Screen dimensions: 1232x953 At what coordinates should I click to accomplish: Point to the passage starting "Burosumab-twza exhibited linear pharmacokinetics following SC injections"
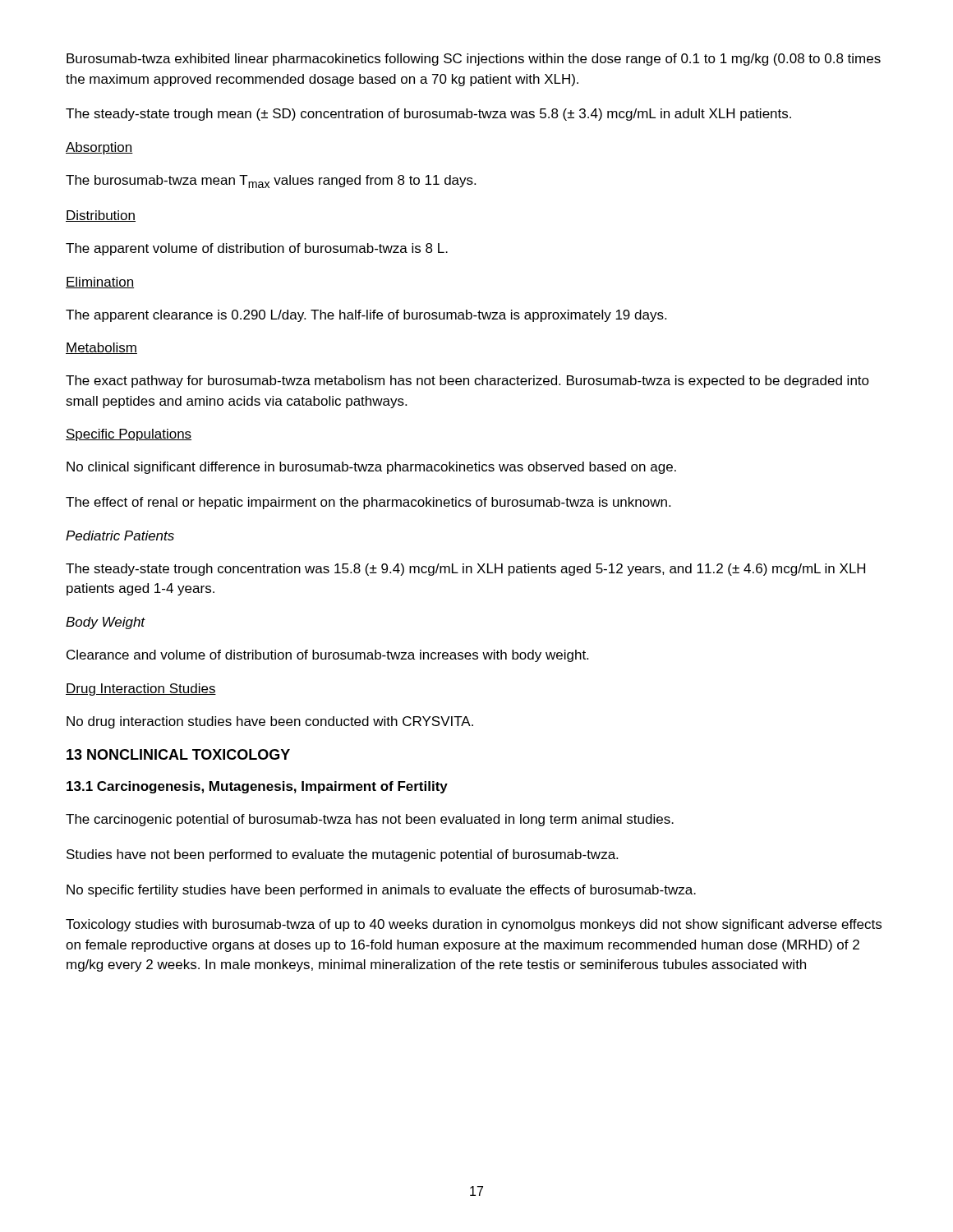473,69
